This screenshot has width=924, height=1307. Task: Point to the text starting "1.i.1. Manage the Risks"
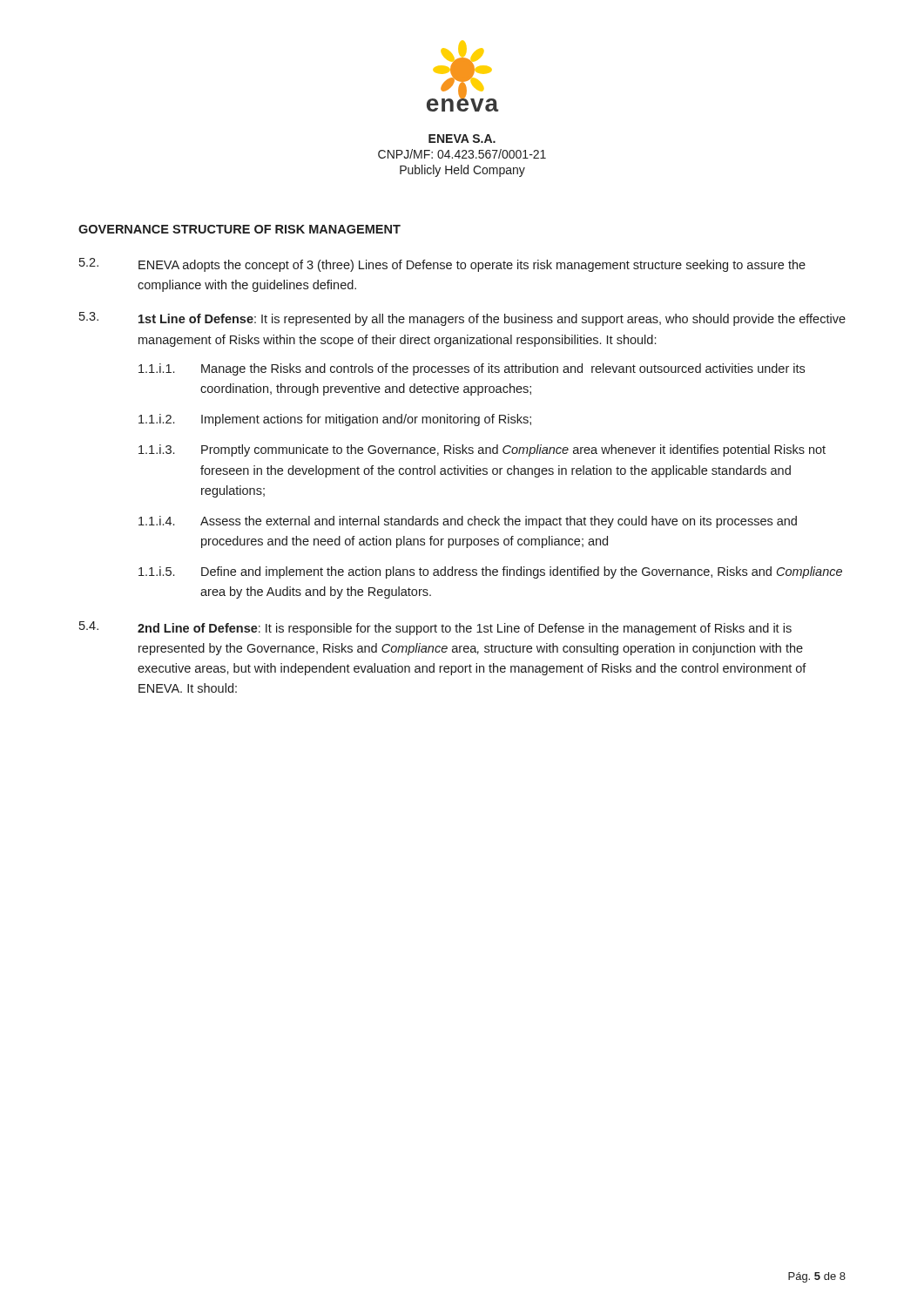(492, 379)
